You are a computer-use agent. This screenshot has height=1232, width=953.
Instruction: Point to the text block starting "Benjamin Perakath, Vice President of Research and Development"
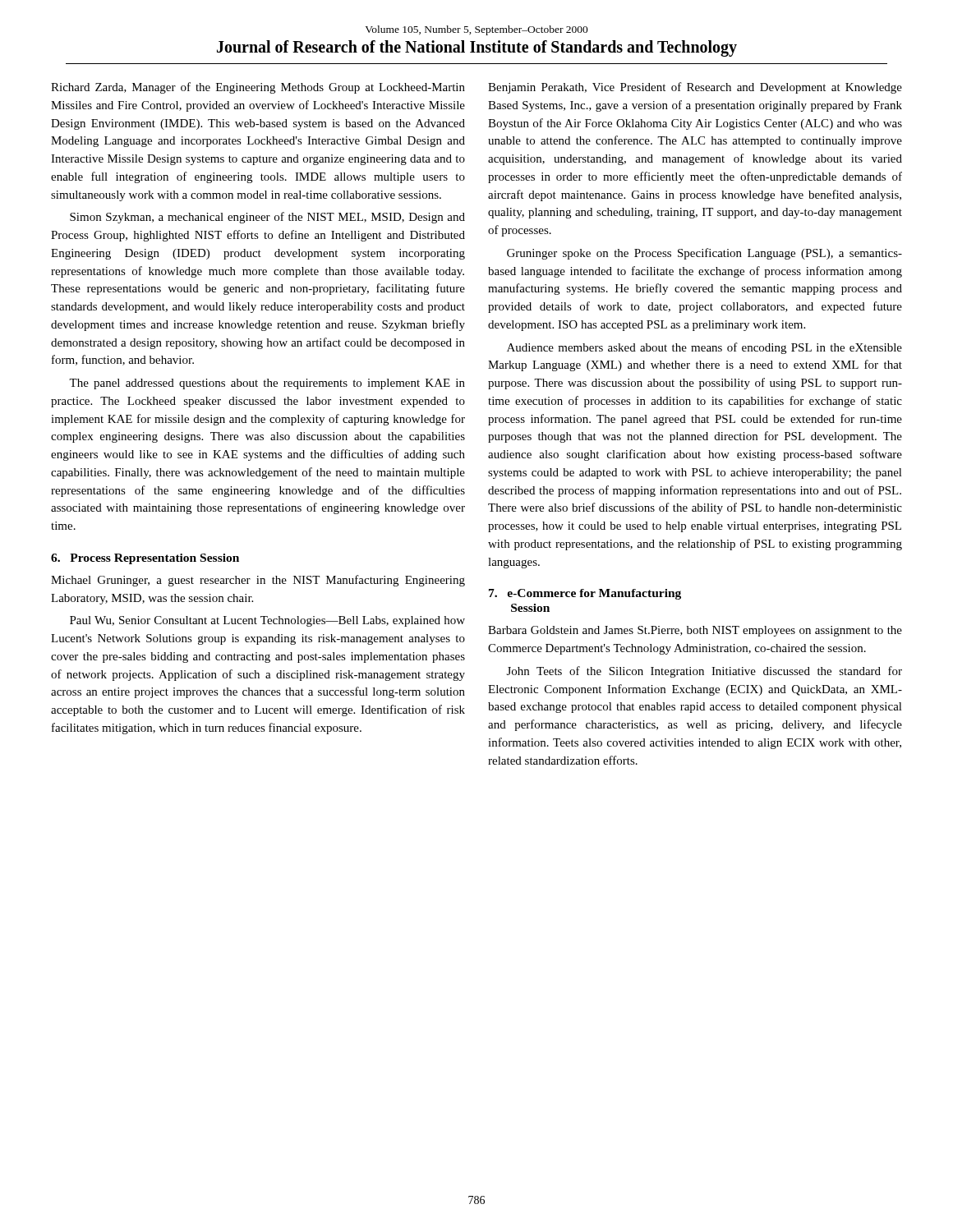point(695,159)
